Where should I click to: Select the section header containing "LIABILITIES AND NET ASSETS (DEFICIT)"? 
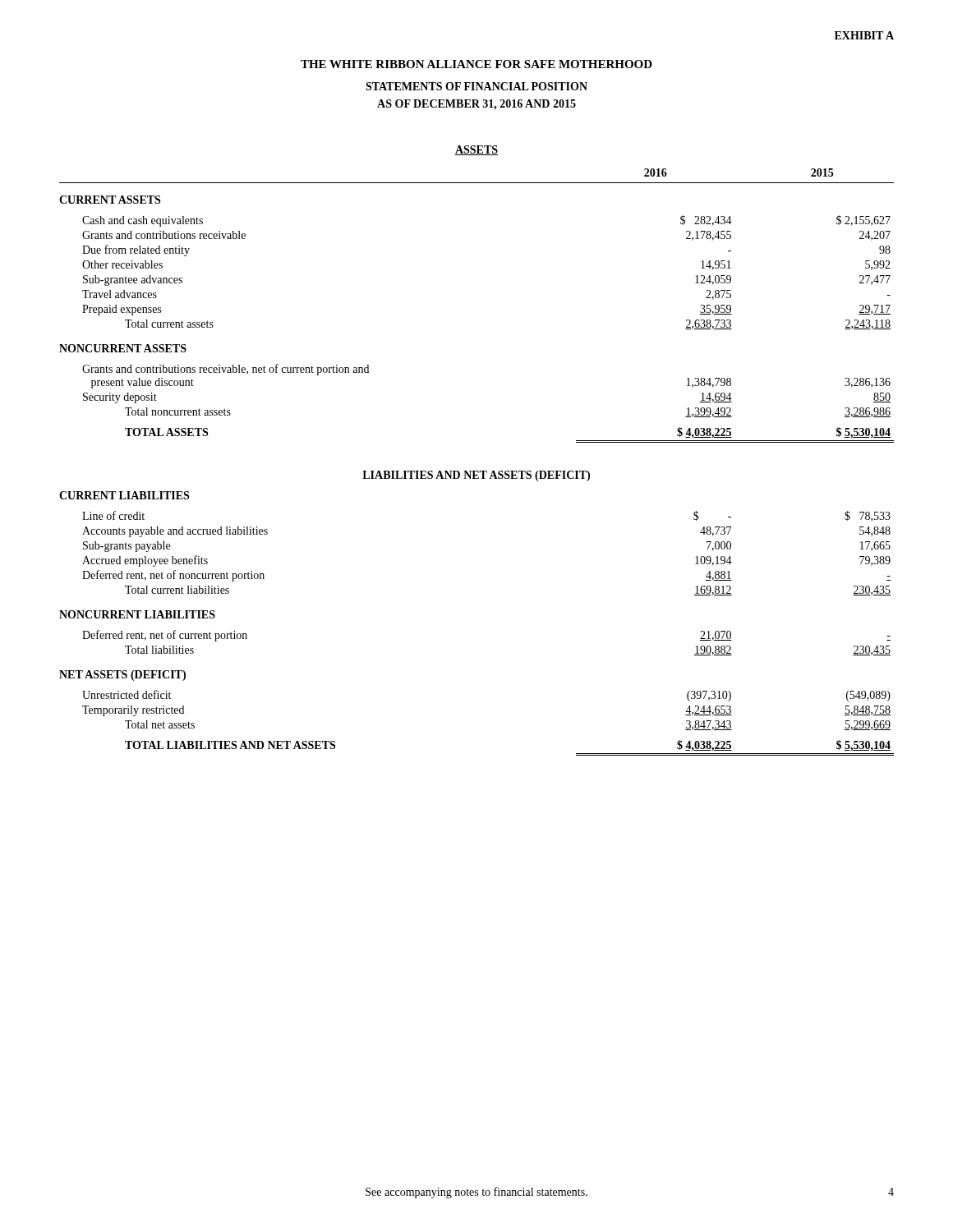(476, 475)
